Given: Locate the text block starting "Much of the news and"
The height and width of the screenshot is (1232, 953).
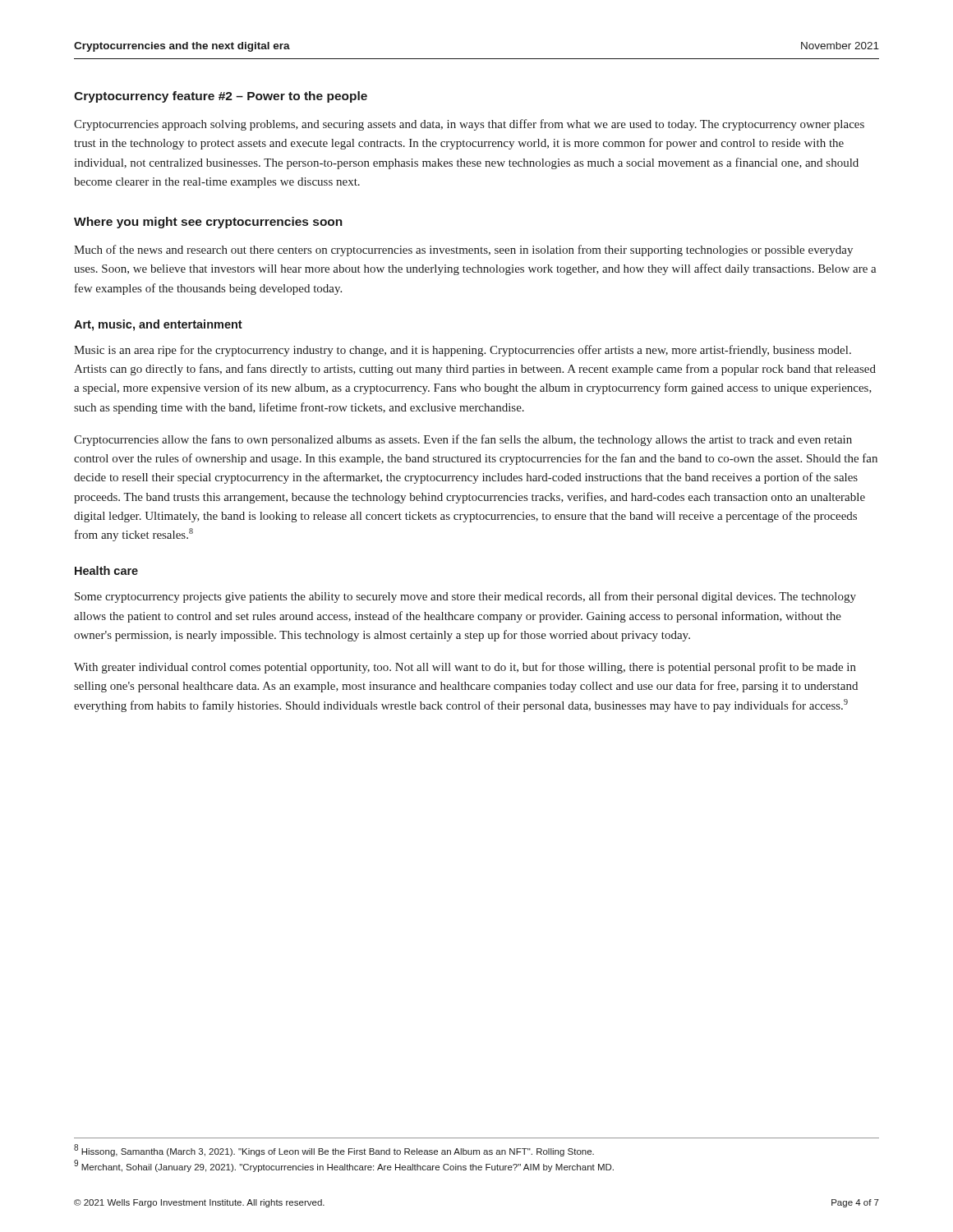Looking at the screenshot, I should point(475,269).
